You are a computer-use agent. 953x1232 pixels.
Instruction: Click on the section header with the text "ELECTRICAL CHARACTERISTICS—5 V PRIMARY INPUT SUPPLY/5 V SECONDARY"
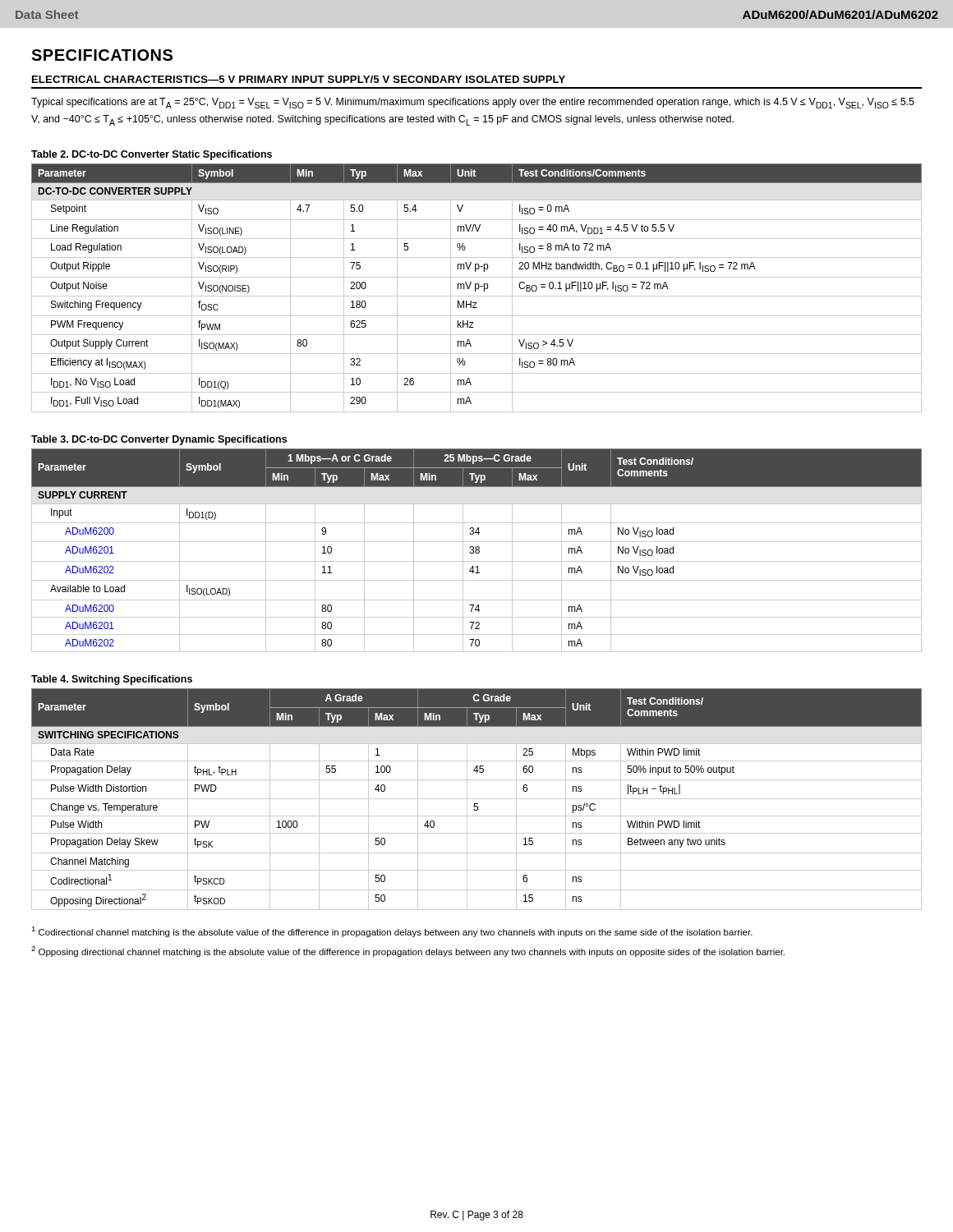[476, 81]
